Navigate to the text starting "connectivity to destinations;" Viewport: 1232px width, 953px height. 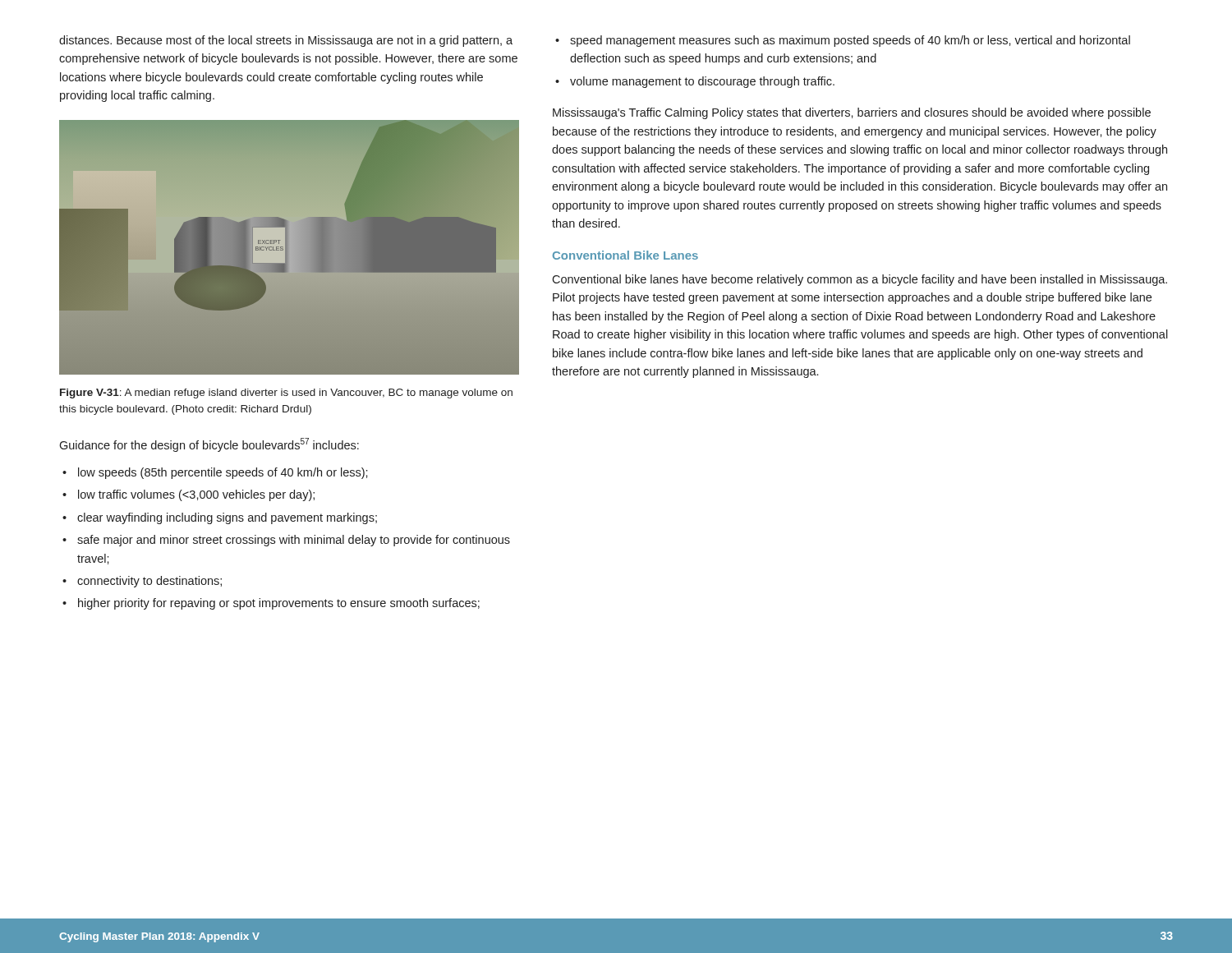(x=150, y=581)
